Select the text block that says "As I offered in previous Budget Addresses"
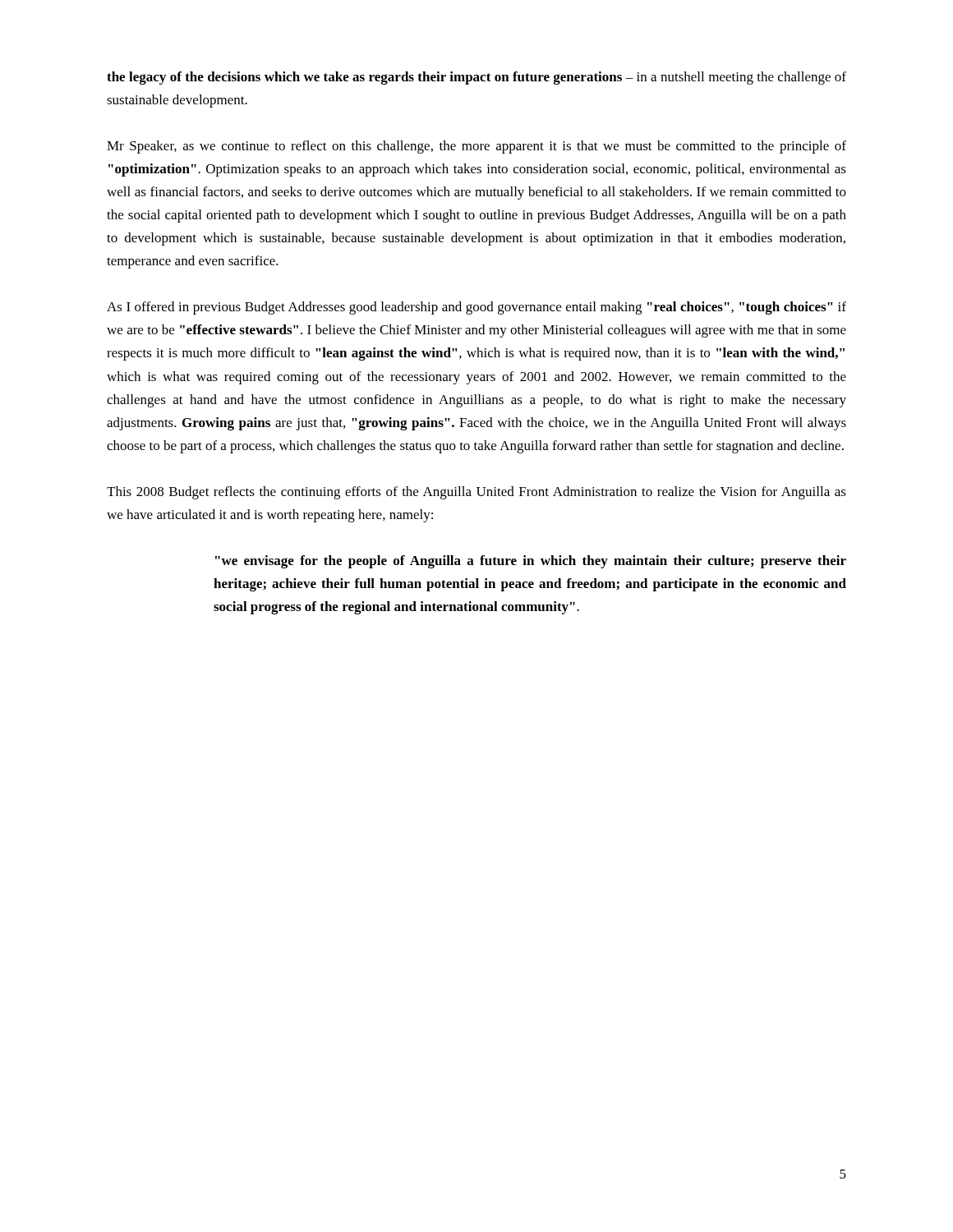Image resolution: width=953 pixels, height=1232 pixels. 476,376
